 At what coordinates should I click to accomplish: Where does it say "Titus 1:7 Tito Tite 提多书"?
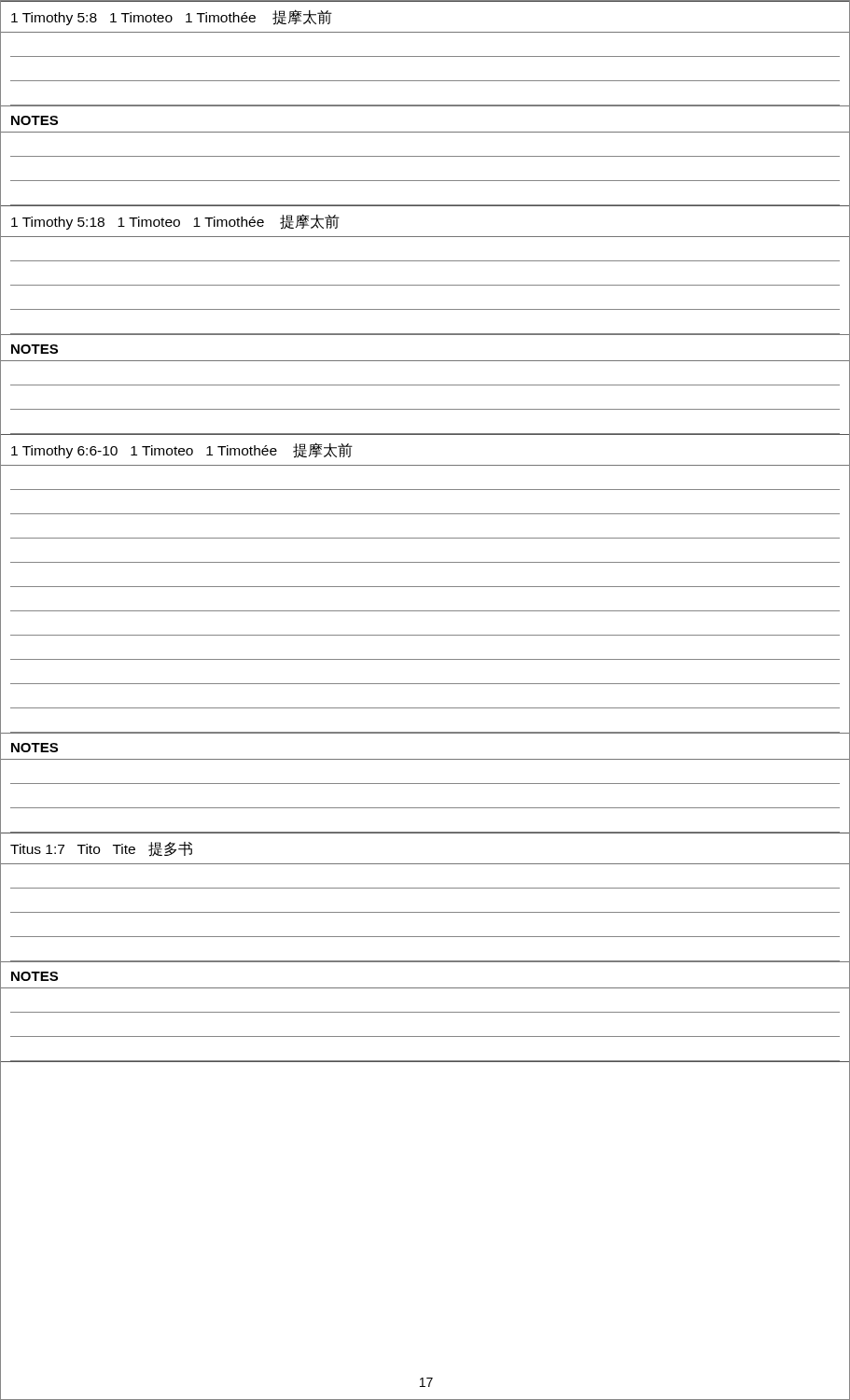pyautogui.click(x=102, y=849)
